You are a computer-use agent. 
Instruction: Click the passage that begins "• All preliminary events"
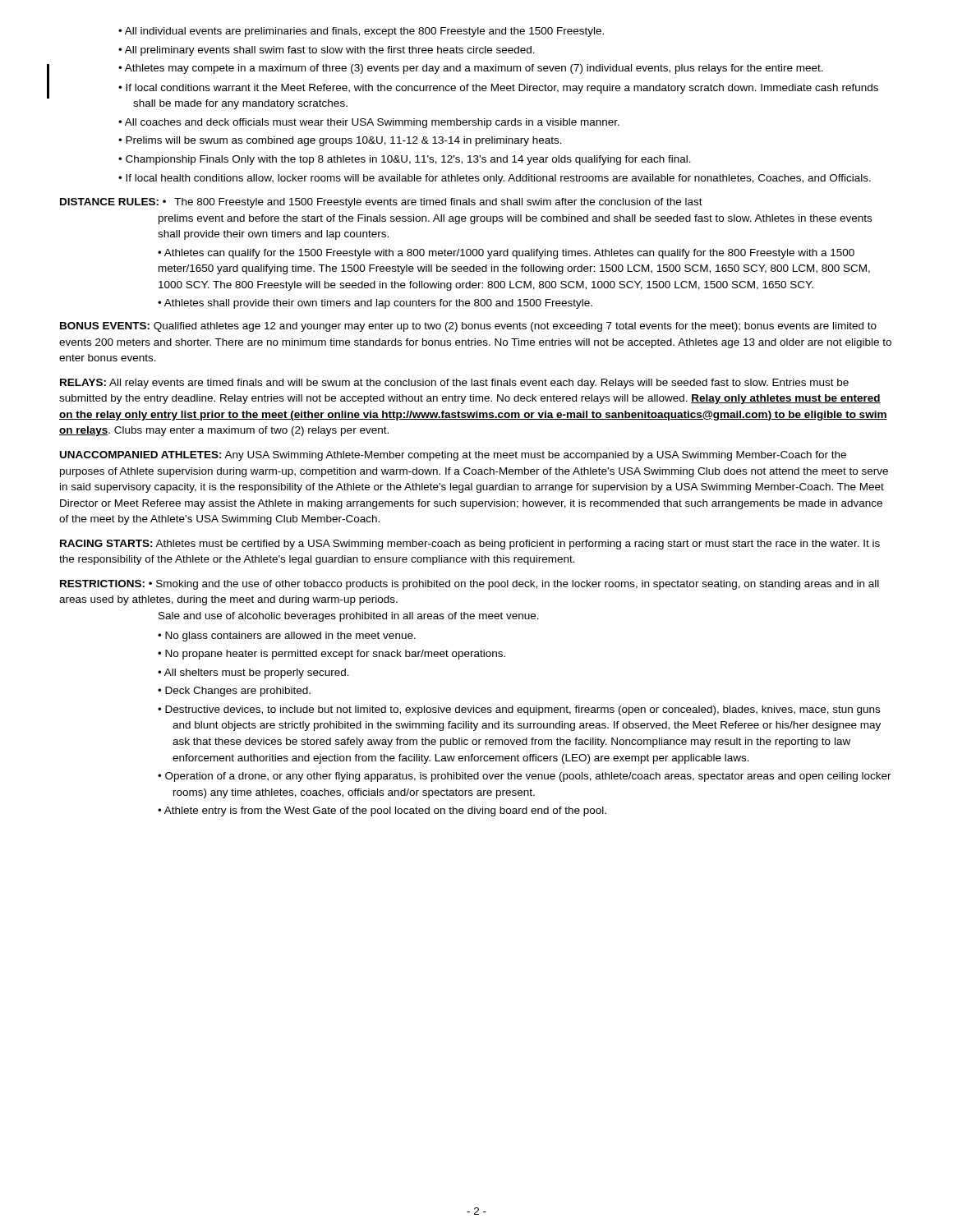(x=327, y=49)
